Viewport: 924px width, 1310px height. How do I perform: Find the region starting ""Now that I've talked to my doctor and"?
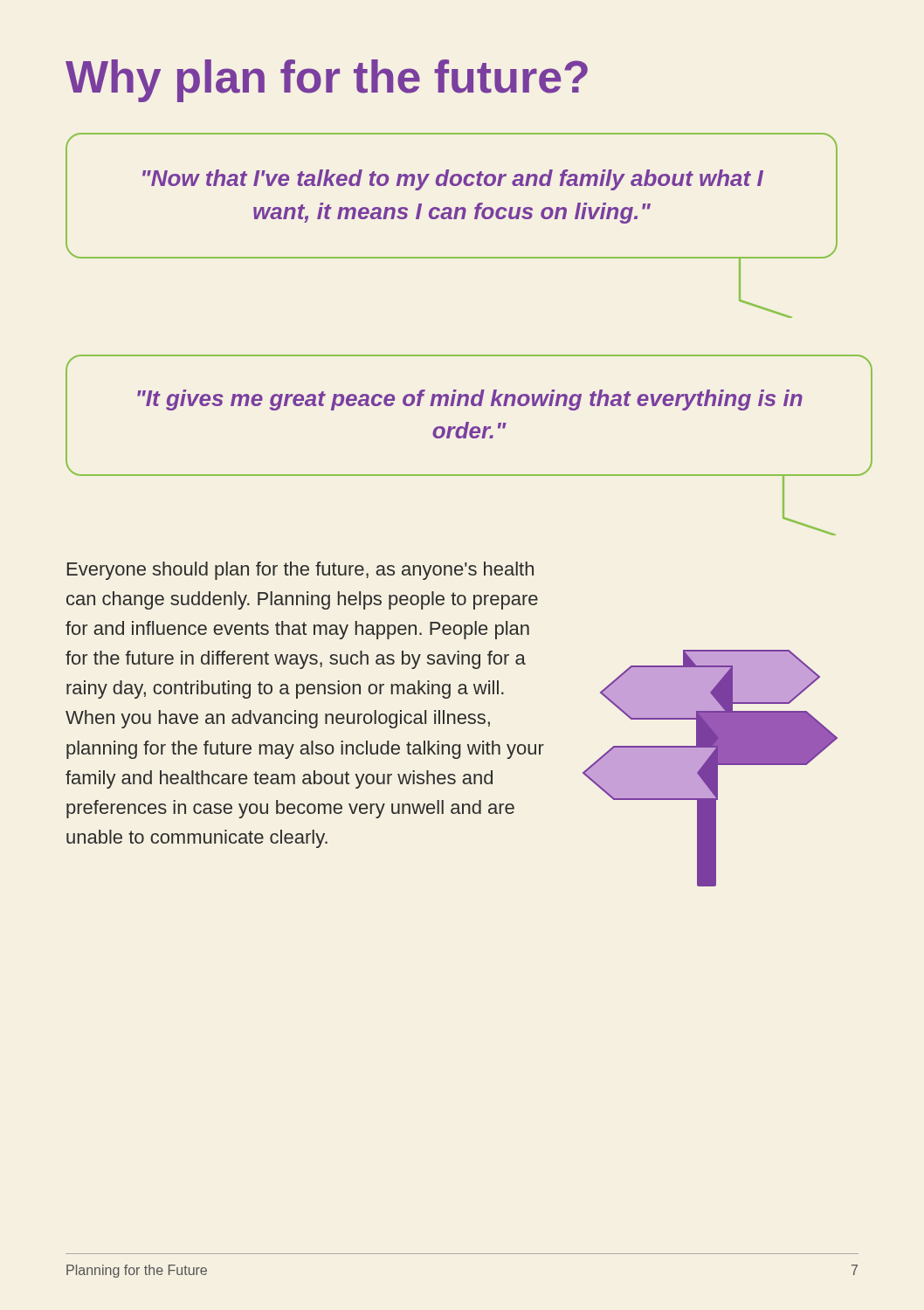click(452, 196)
